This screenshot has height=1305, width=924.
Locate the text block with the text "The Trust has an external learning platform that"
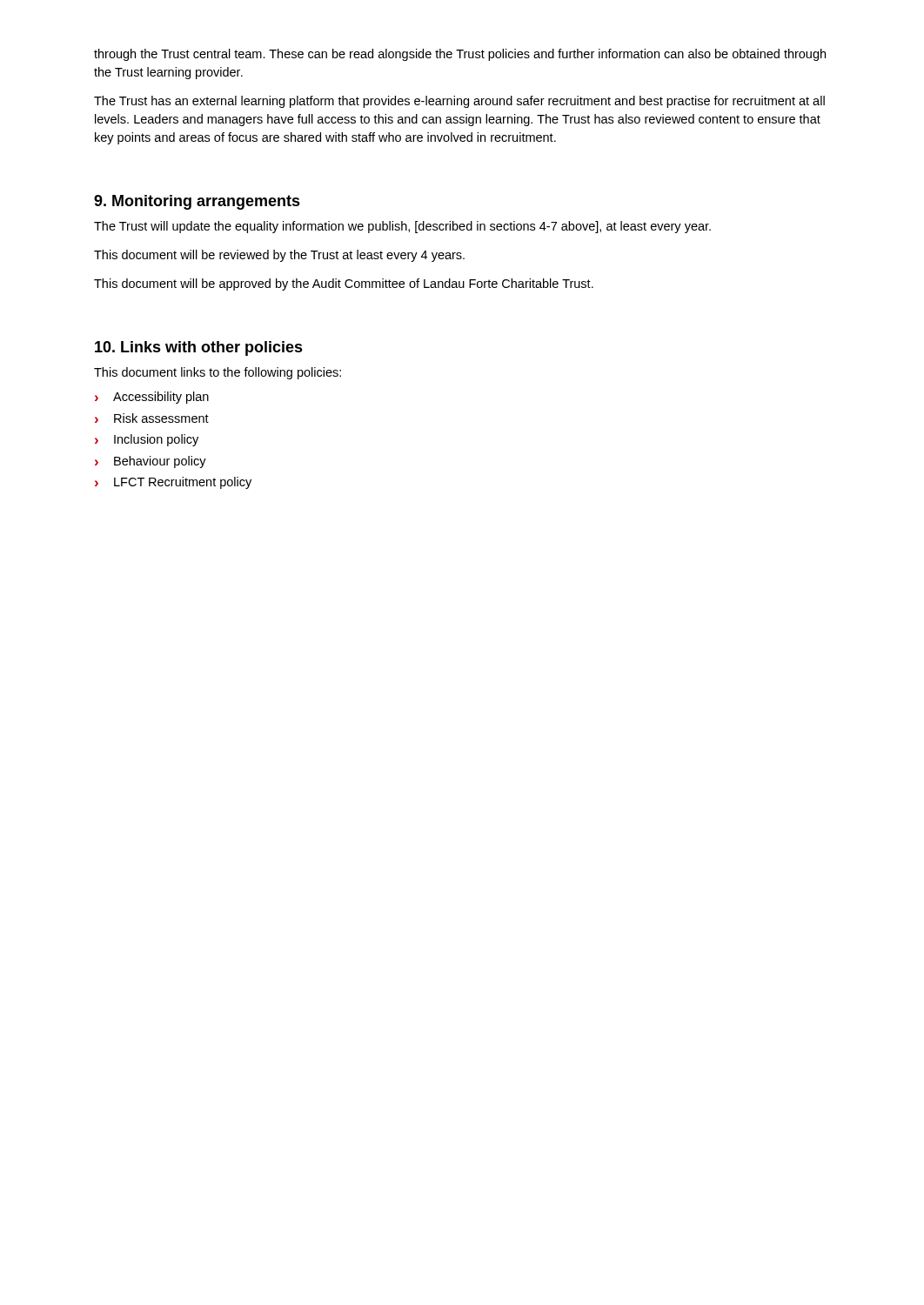pos(460,119)
